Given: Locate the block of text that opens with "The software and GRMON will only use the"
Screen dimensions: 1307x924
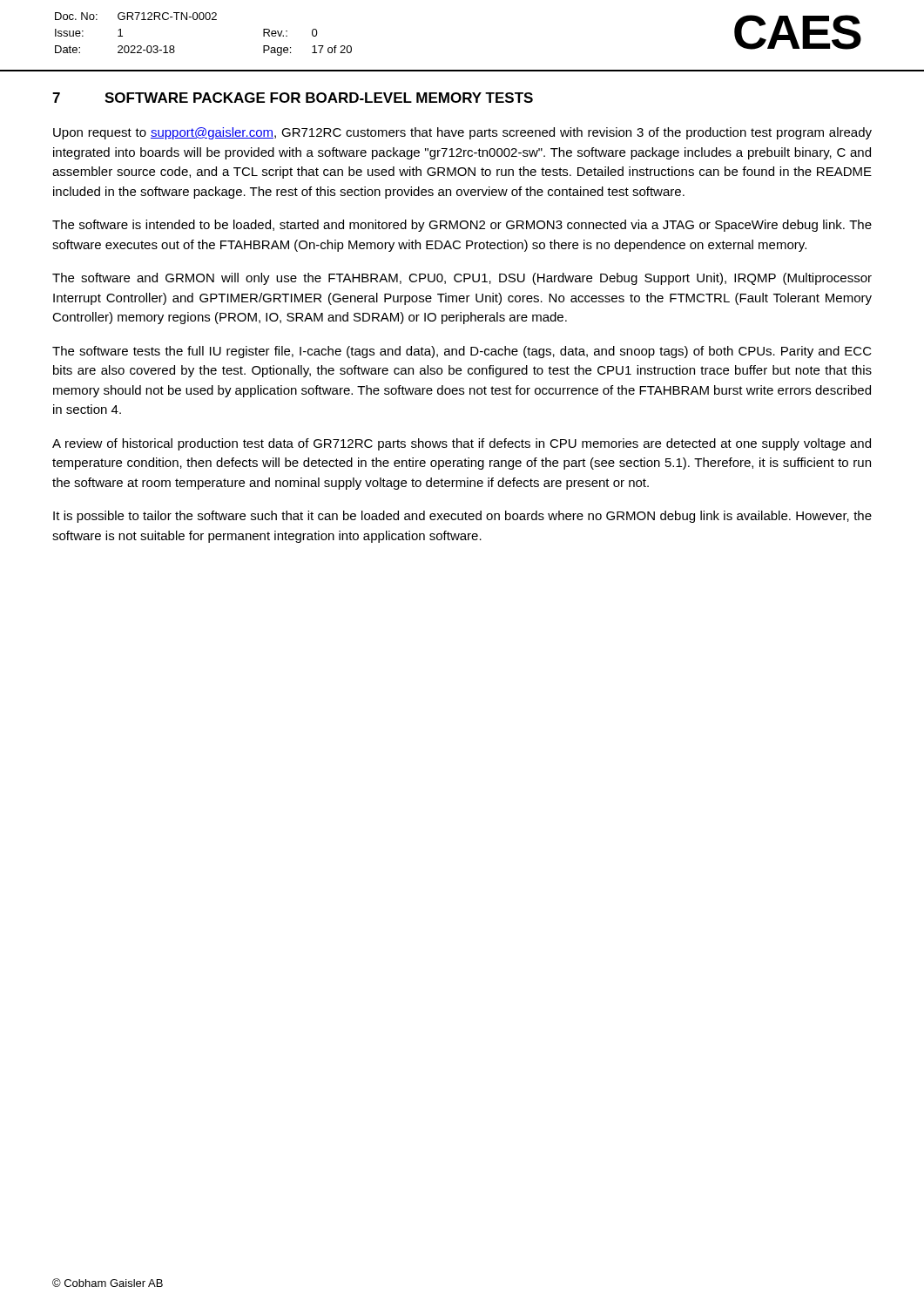Looking at the screenshot, I should [462, 297].
